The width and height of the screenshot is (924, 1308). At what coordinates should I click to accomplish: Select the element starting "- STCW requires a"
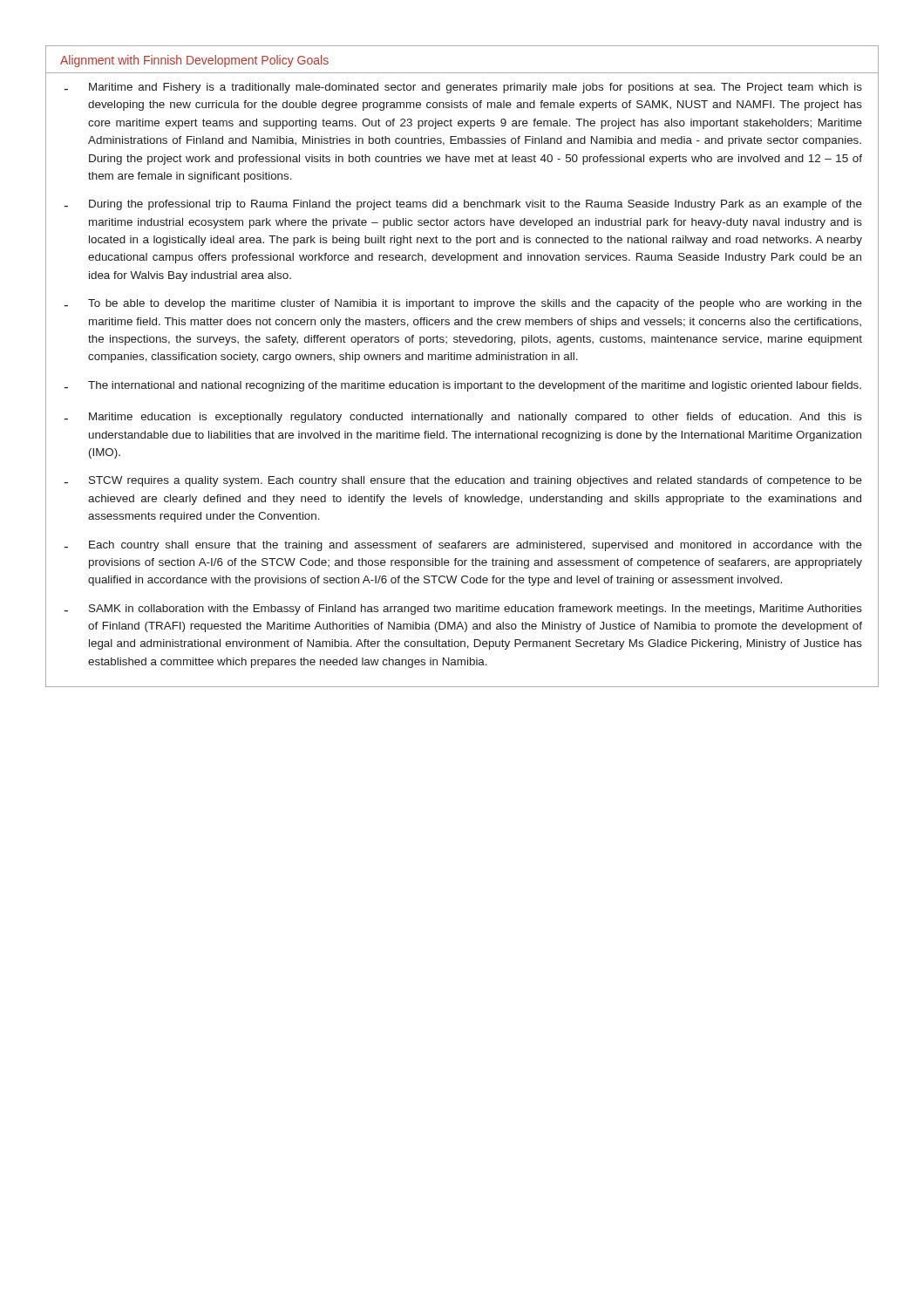pyautogui.click(x=462, y=499)
